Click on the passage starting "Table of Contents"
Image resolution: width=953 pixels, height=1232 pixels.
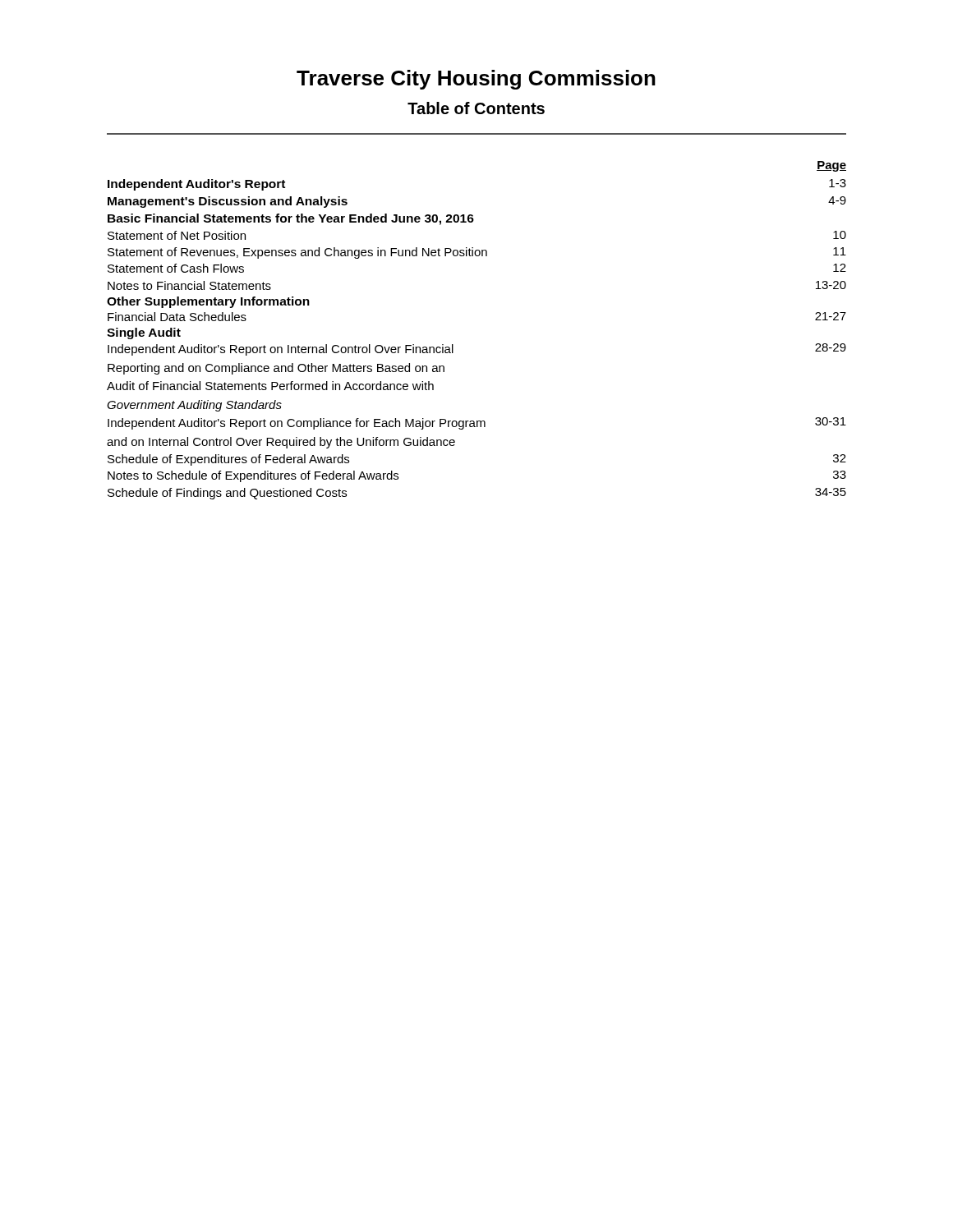pyautogui.click(x=476, y=109)
